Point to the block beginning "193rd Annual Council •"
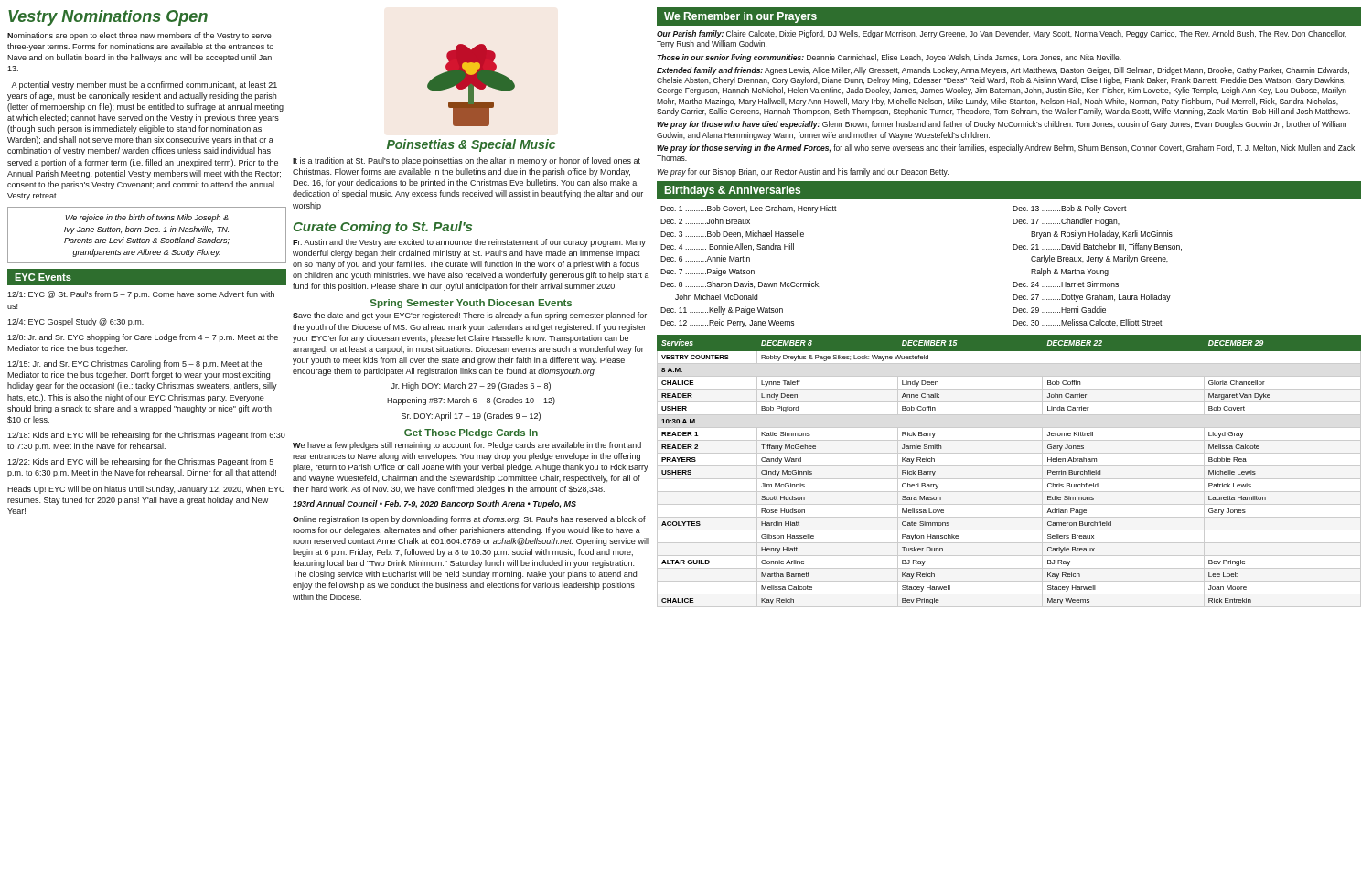Viewport: 1372px width, 888px height. tap(434, 504)
